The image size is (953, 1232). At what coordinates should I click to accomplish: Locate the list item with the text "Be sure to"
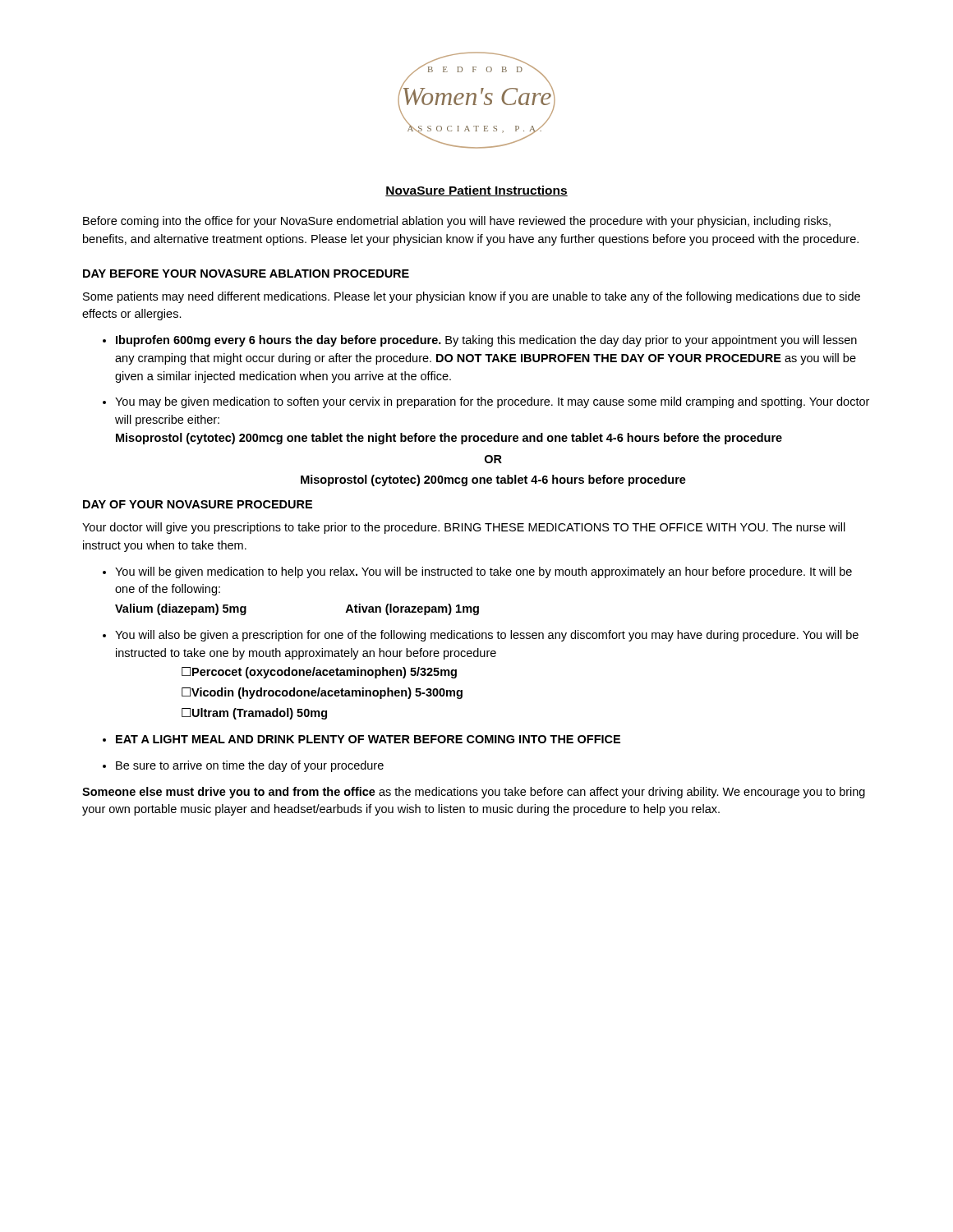pos(249,765)
